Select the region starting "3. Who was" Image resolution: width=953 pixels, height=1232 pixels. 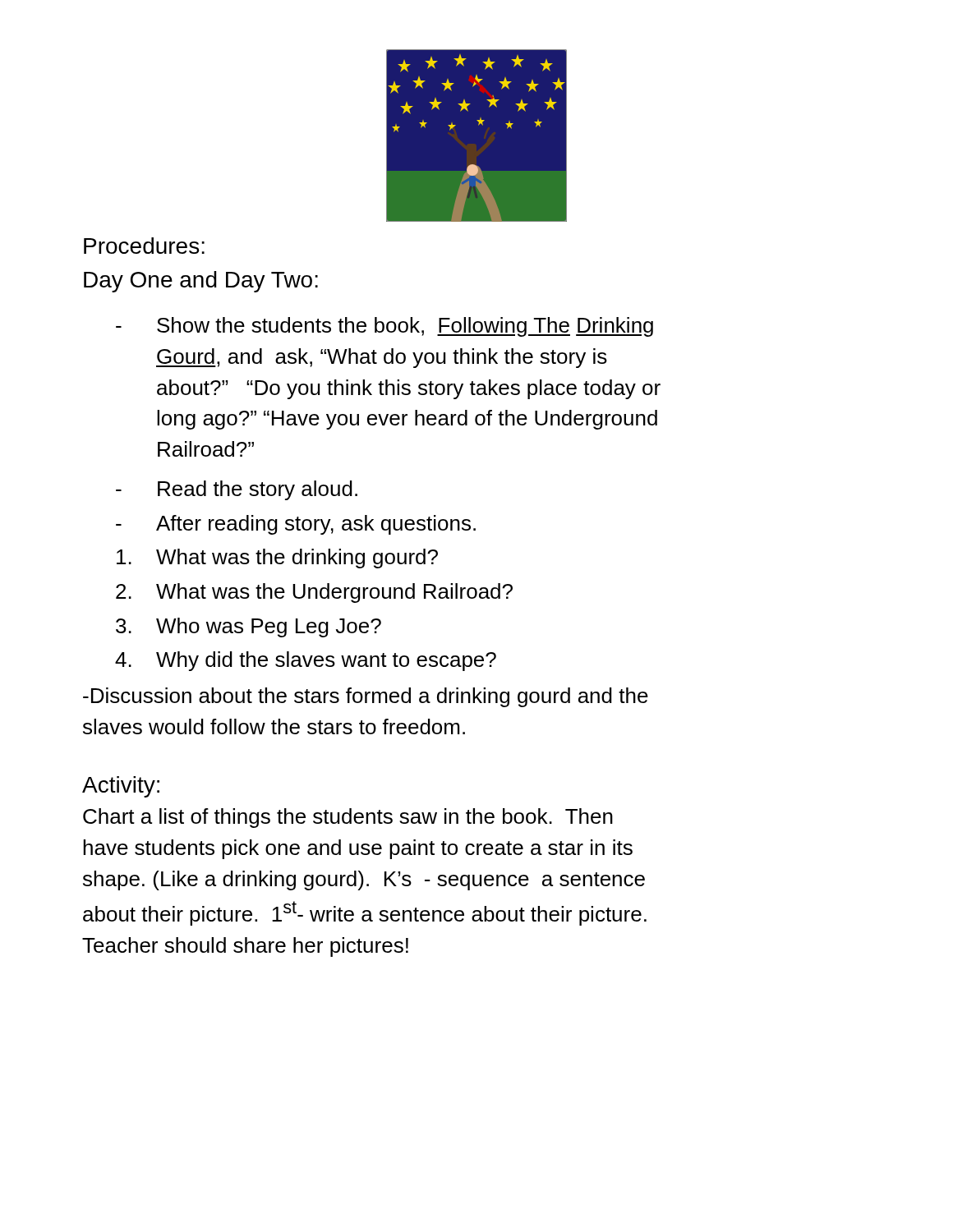coord(248,626)
